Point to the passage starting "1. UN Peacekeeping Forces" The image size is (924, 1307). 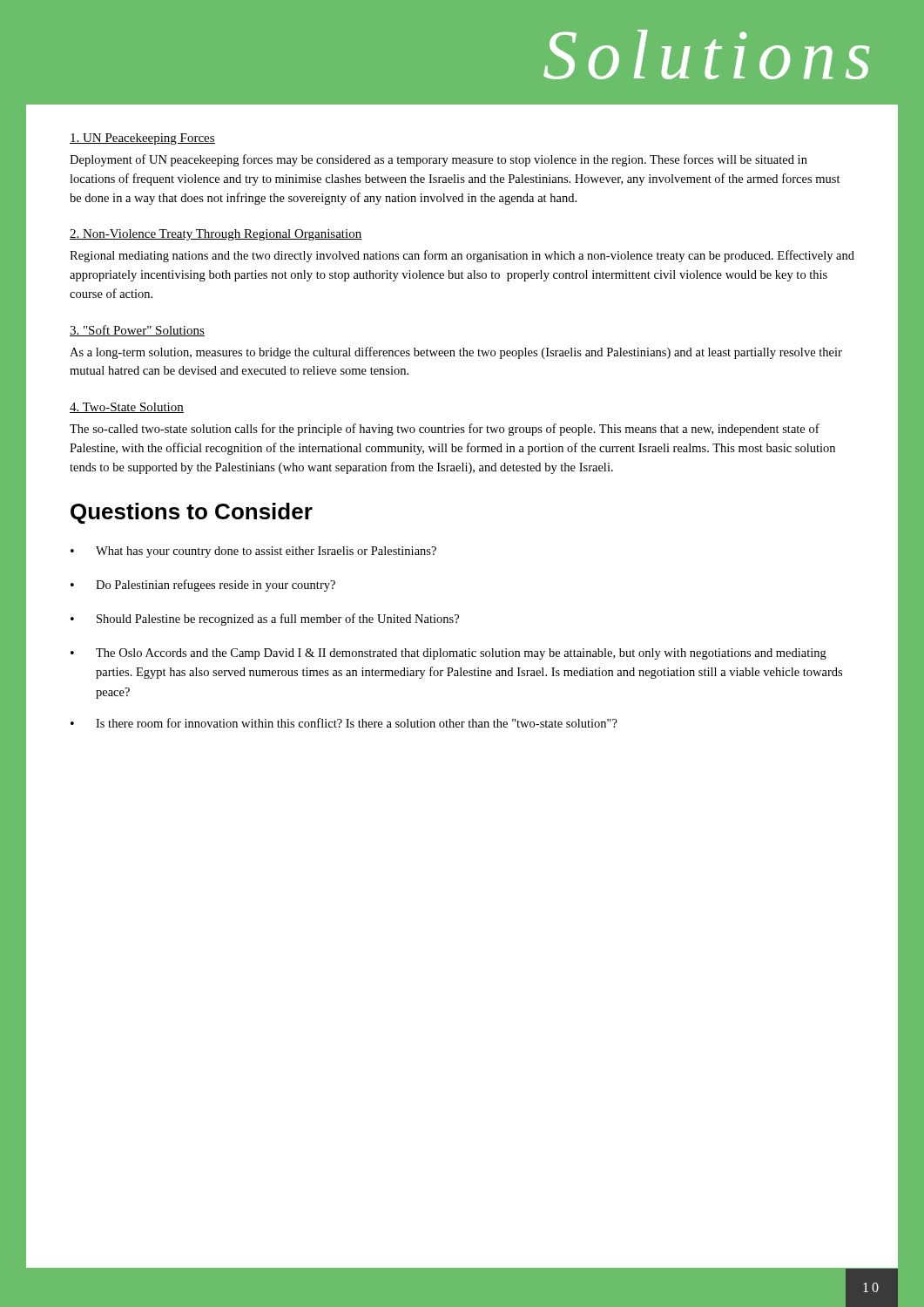pyautogui.click(x=142, y=139)
